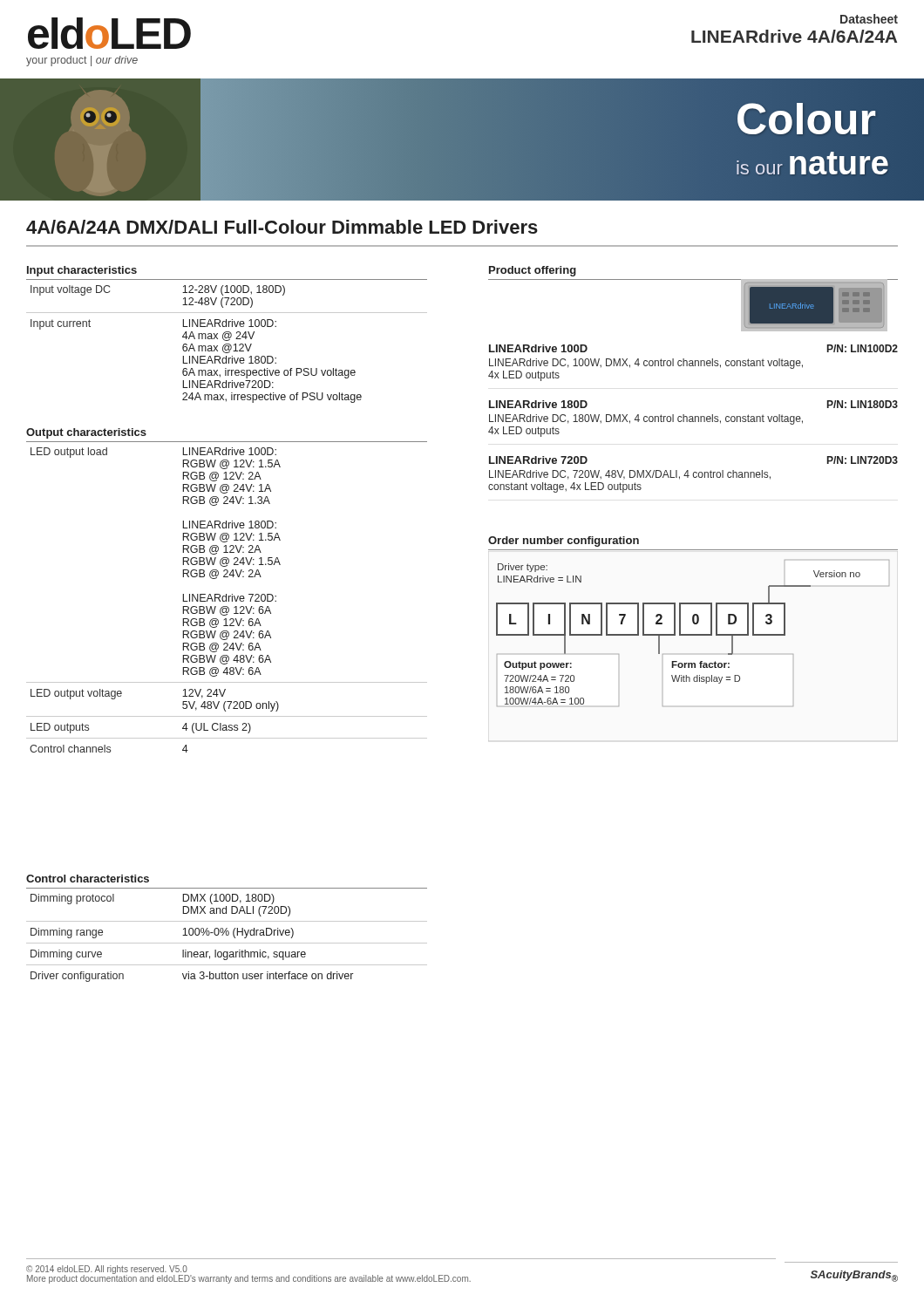Select the section header containing "Control characteristics"

[x=88, y=879]
